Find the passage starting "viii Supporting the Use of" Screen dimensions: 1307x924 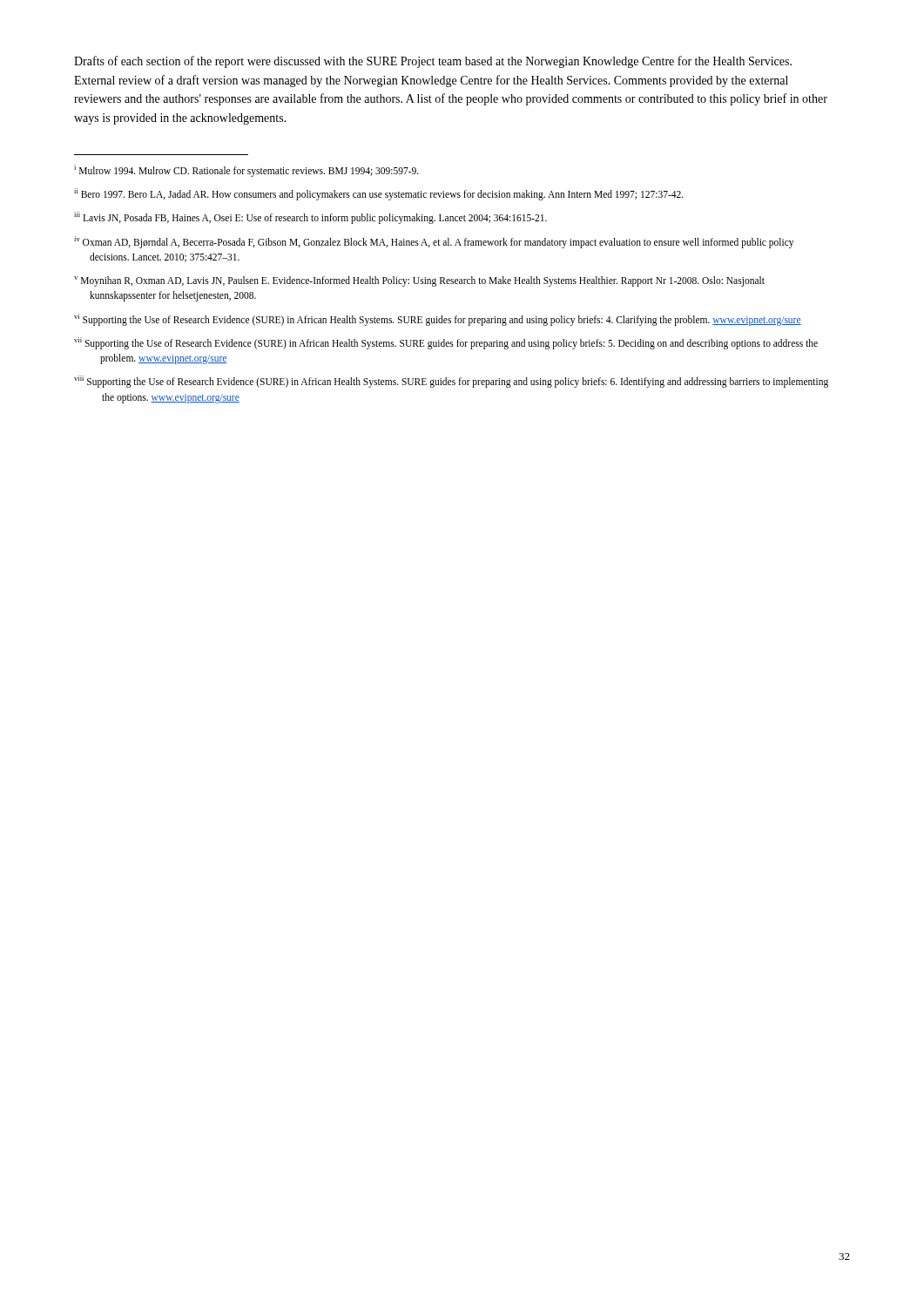(x=451, y=389)
